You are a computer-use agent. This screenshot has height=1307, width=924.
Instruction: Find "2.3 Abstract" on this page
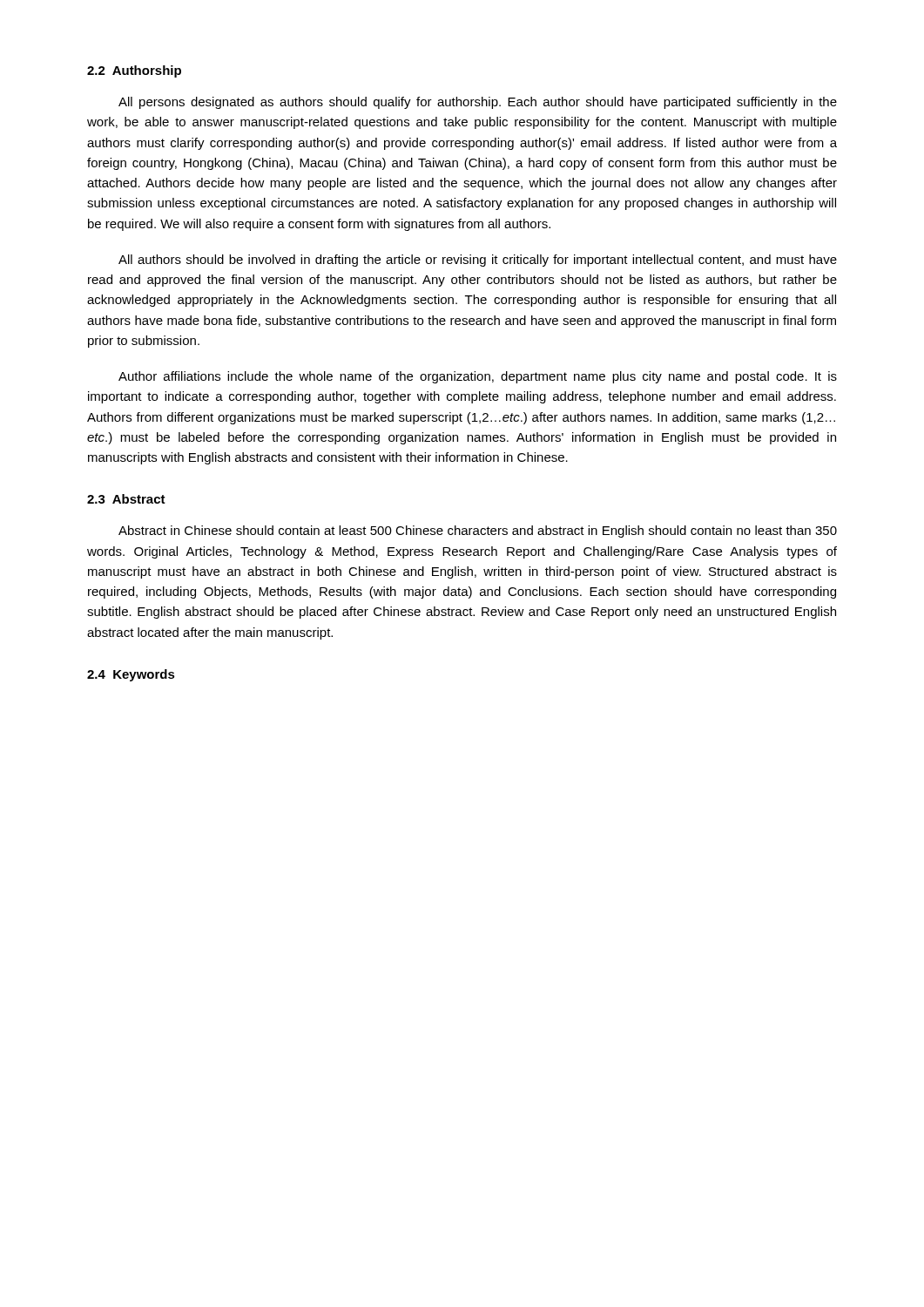point(126,499)
